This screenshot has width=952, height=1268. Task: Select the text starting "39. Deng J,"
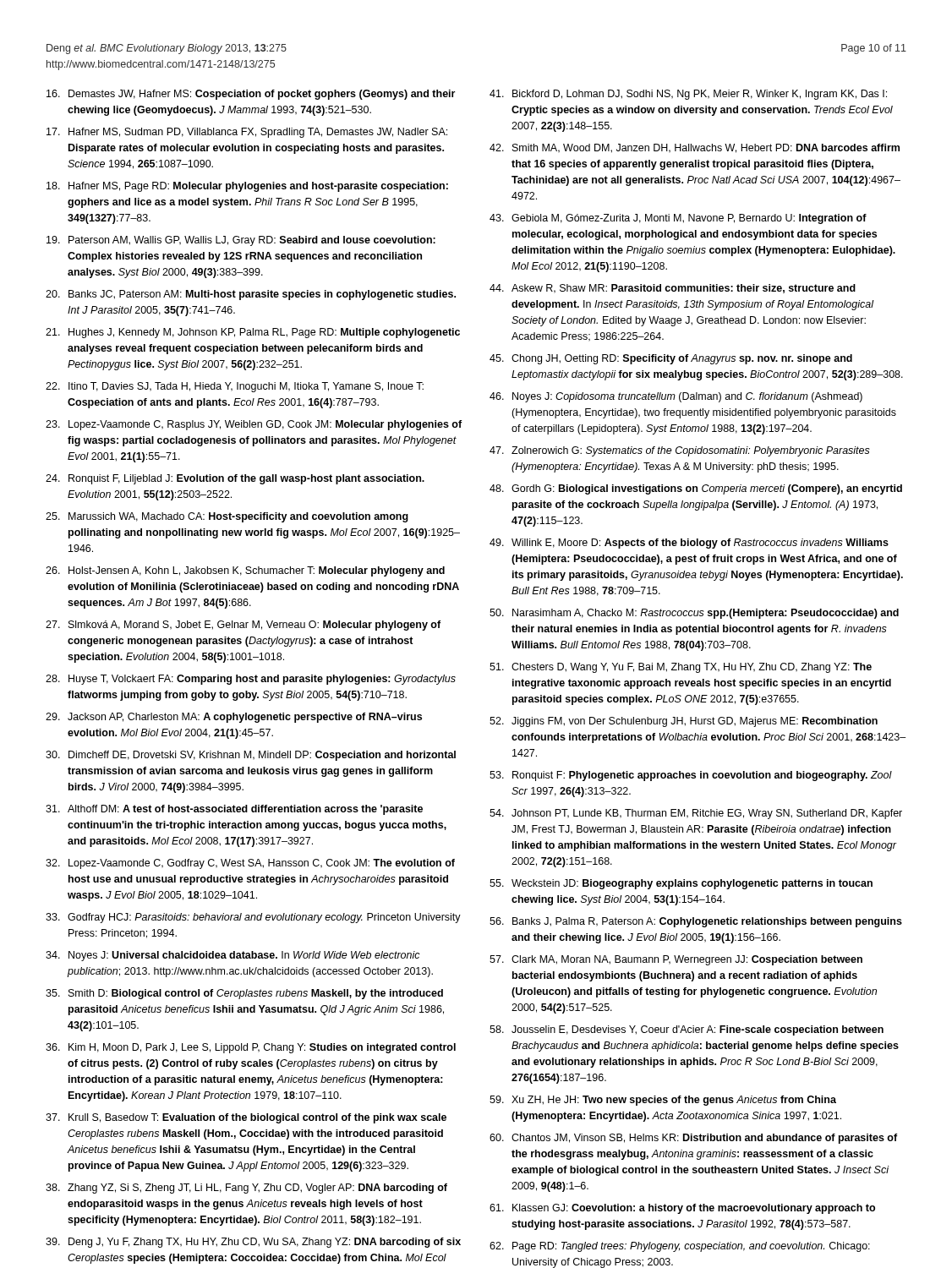click(x=254, y=1251)
